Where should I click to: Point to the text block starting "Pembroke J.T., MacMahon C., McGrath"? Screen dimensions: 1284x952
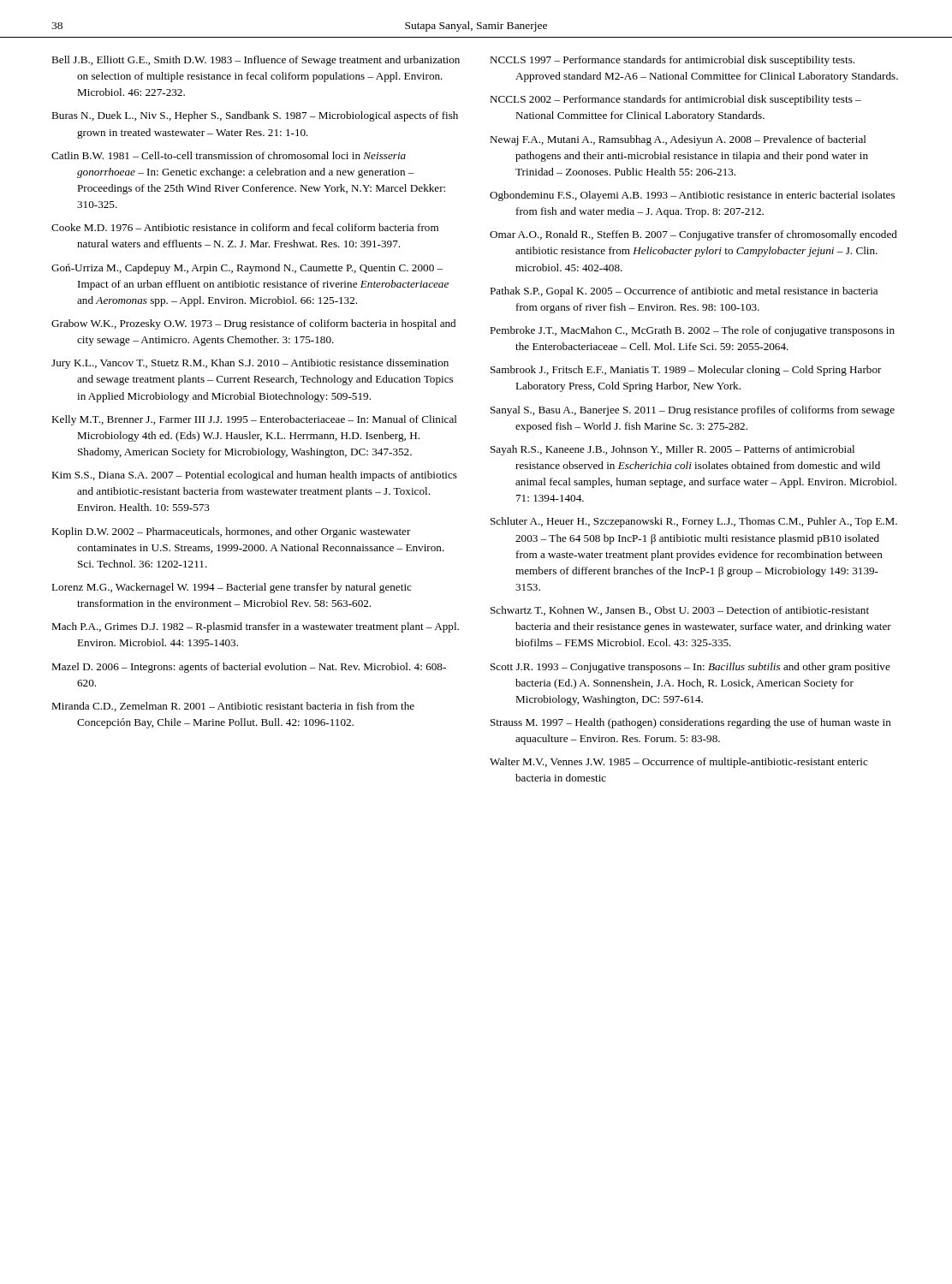click(692, 338)
